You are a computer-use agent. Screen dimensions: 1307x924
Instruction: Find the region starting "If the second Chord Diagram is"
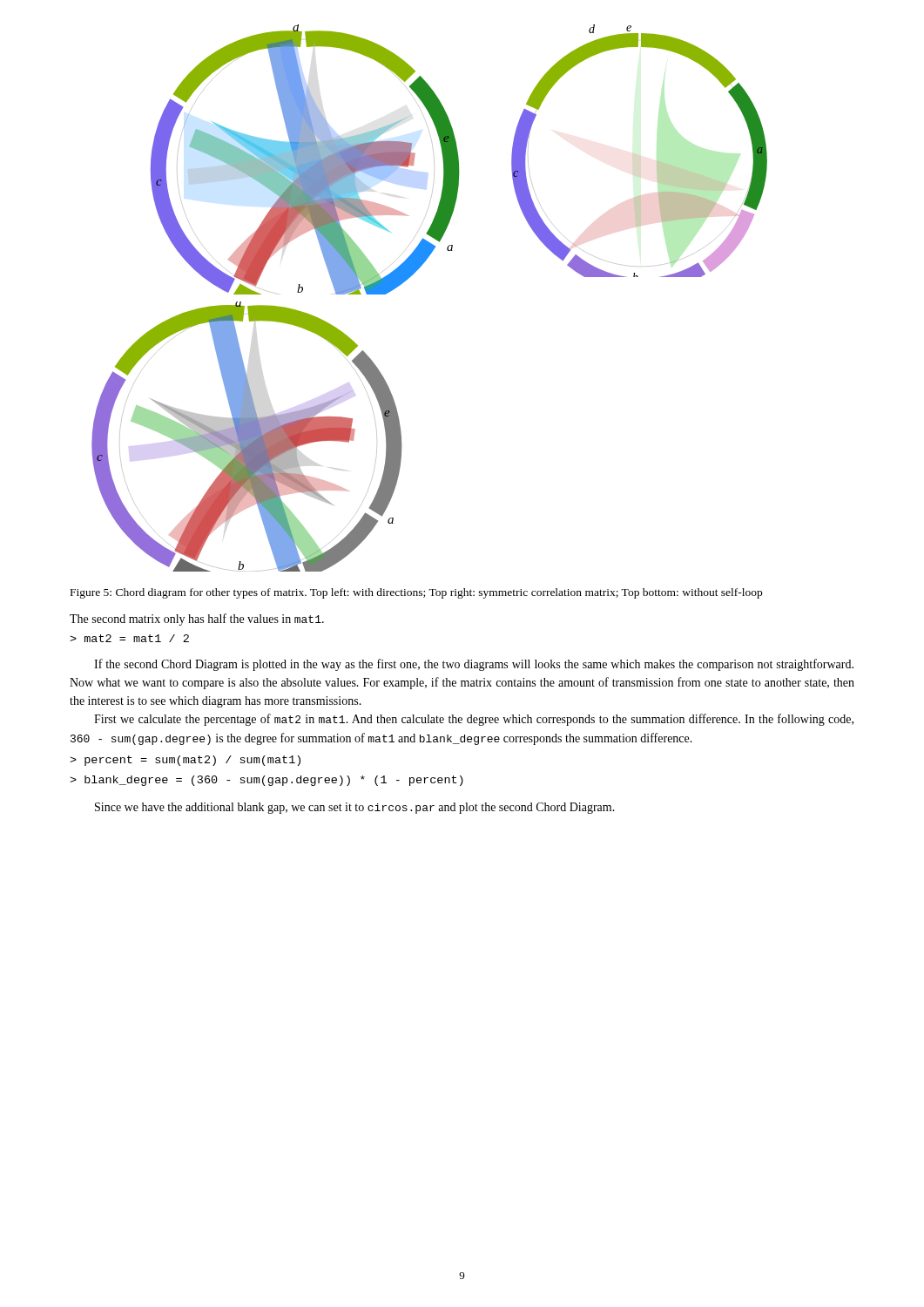click(474, 665)
